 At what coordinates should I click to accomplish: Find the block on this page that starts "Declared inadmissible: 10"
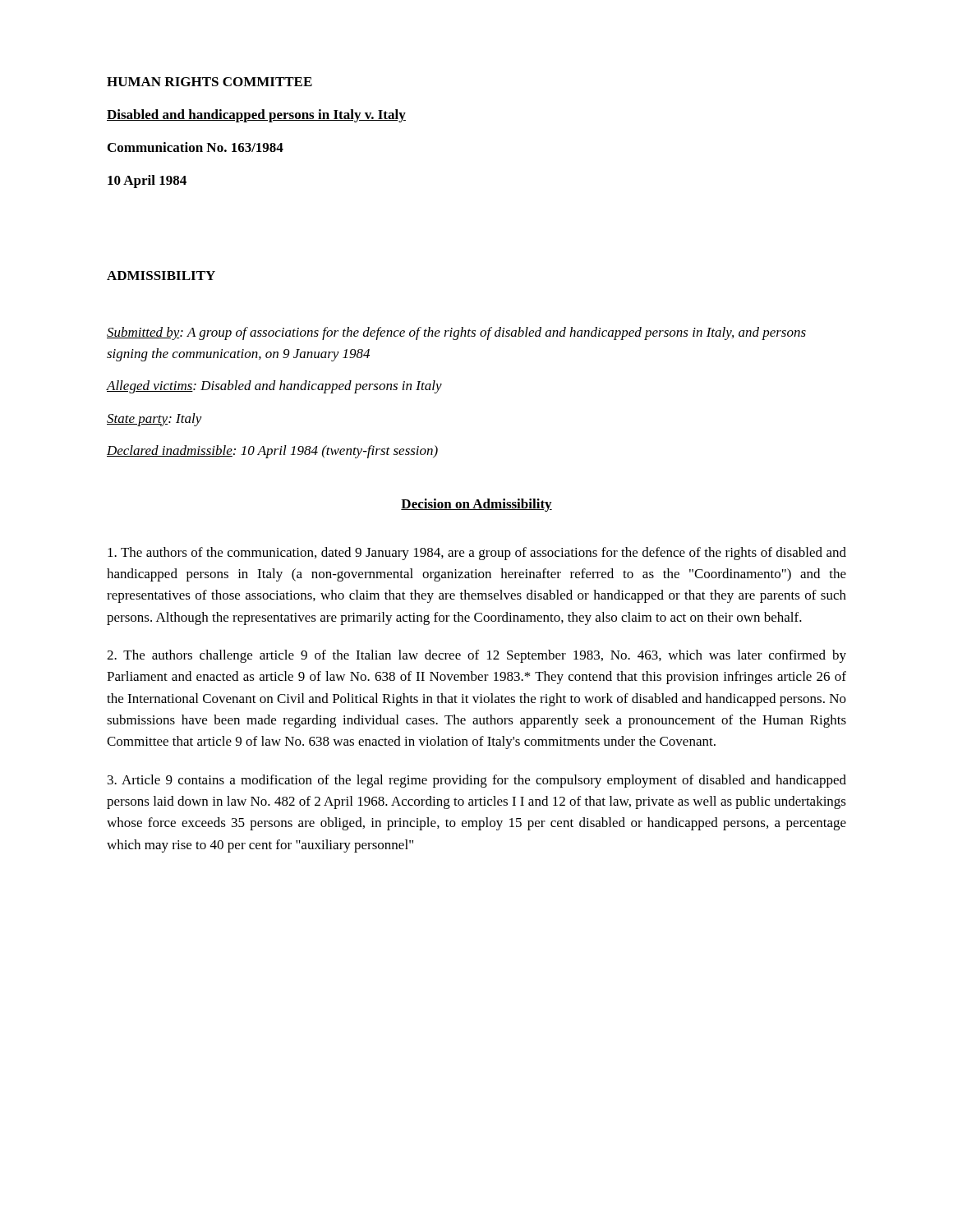(272, 450)
